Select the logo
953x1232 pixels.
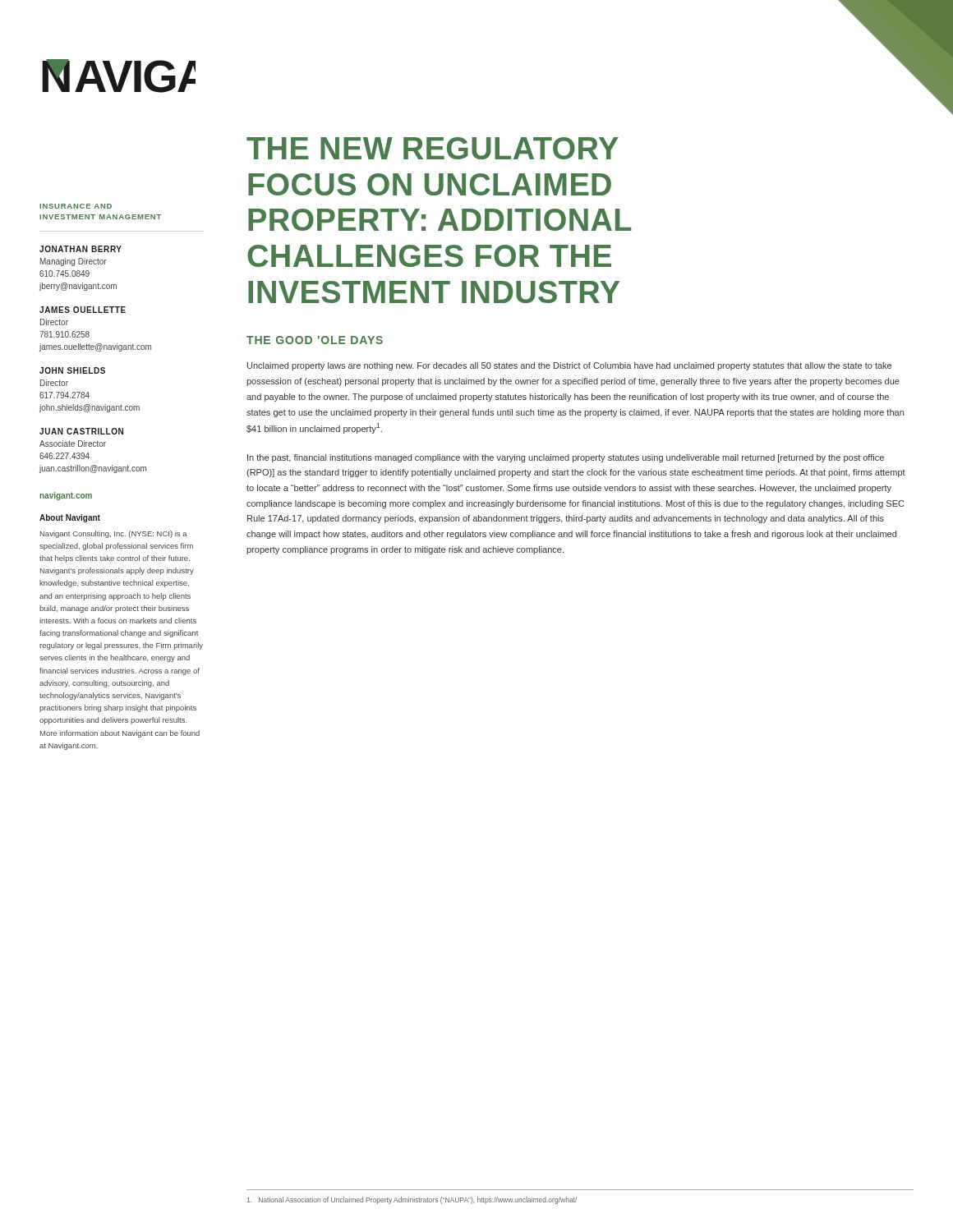(x=122, y=76)
